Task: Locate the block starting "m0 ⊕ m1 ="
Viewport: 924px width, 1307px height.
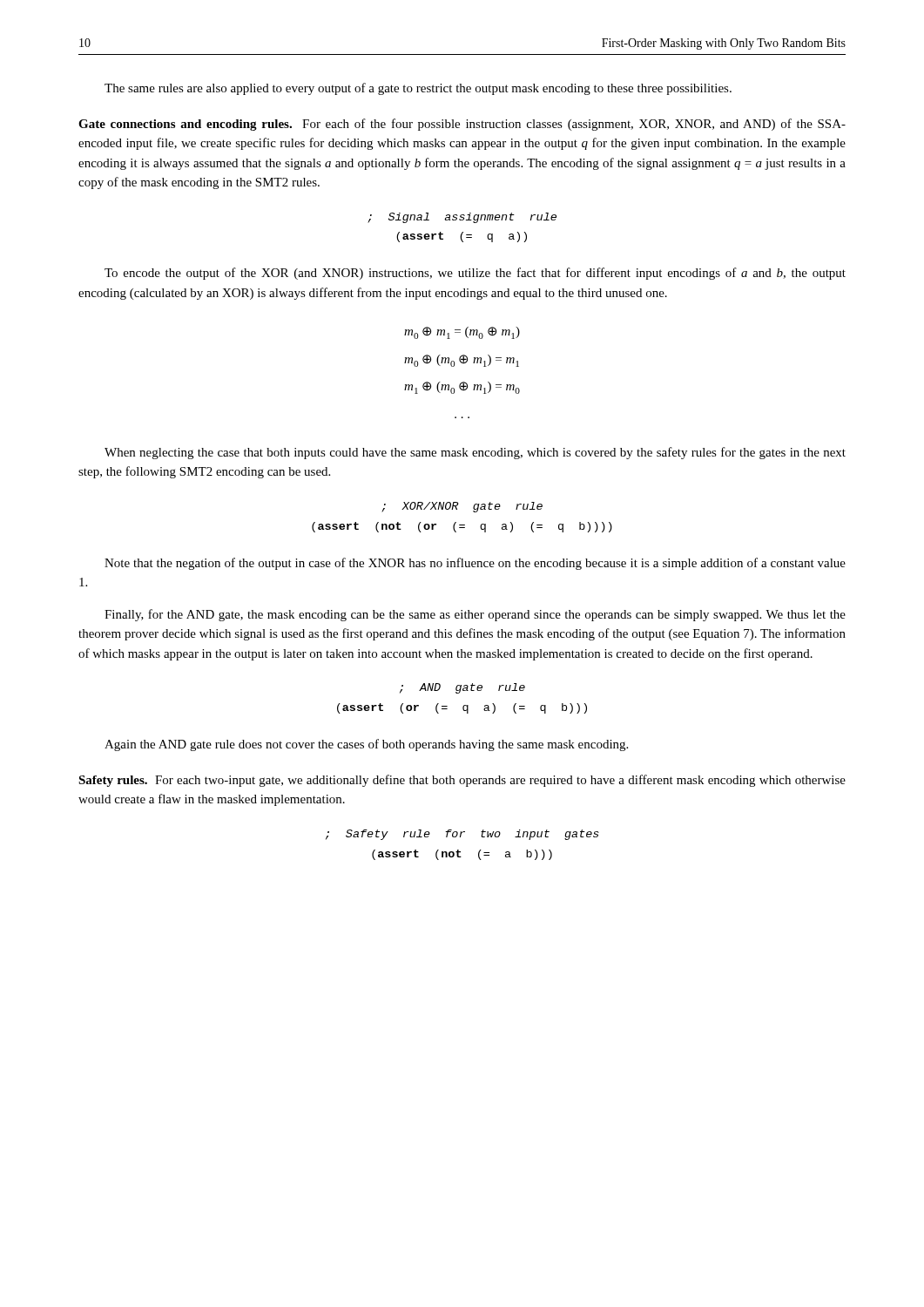Action: pyautogui.click(x=462, y=373)
